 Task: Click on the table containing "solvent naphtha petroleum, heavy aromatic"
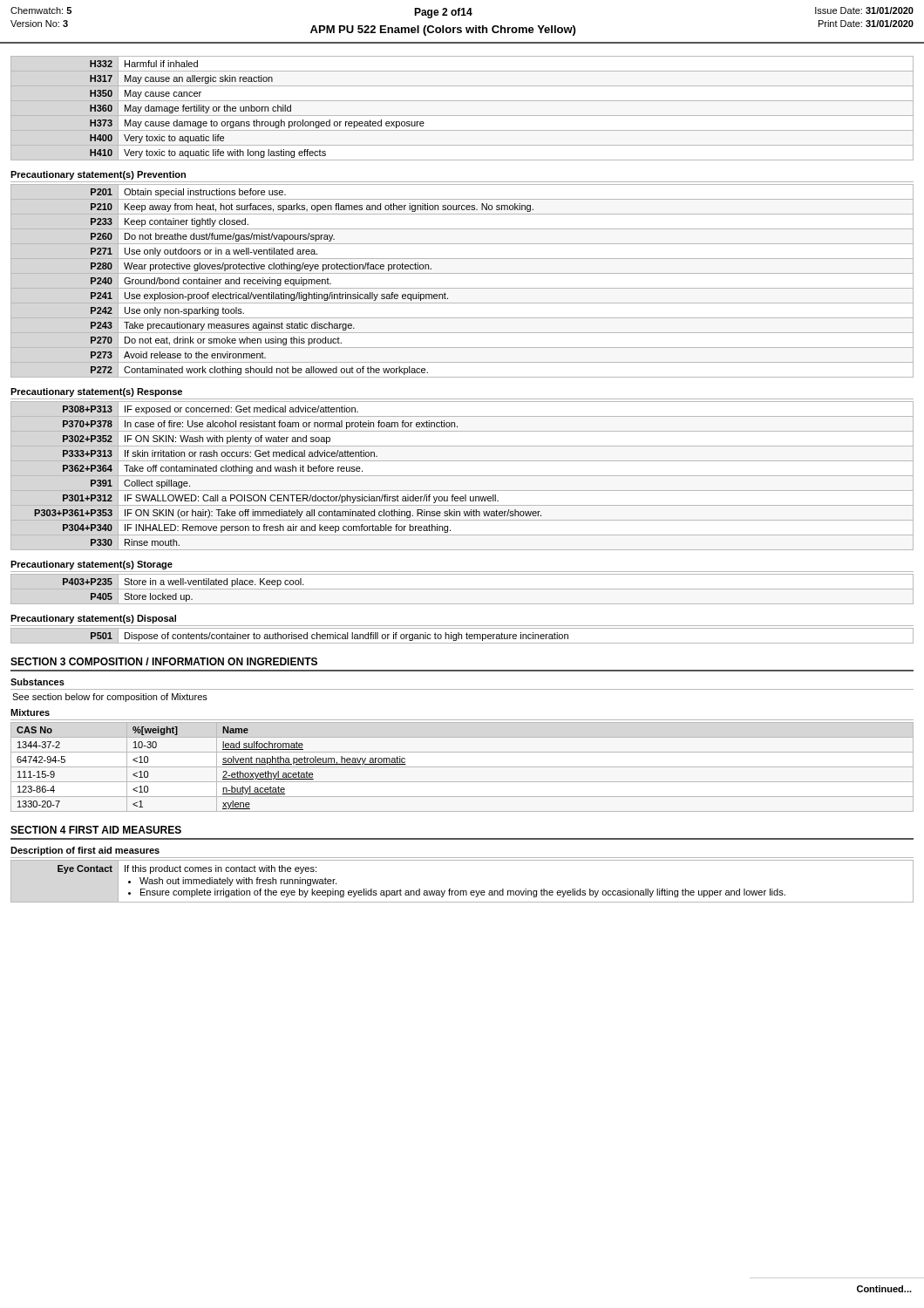(x=462, y=767)
